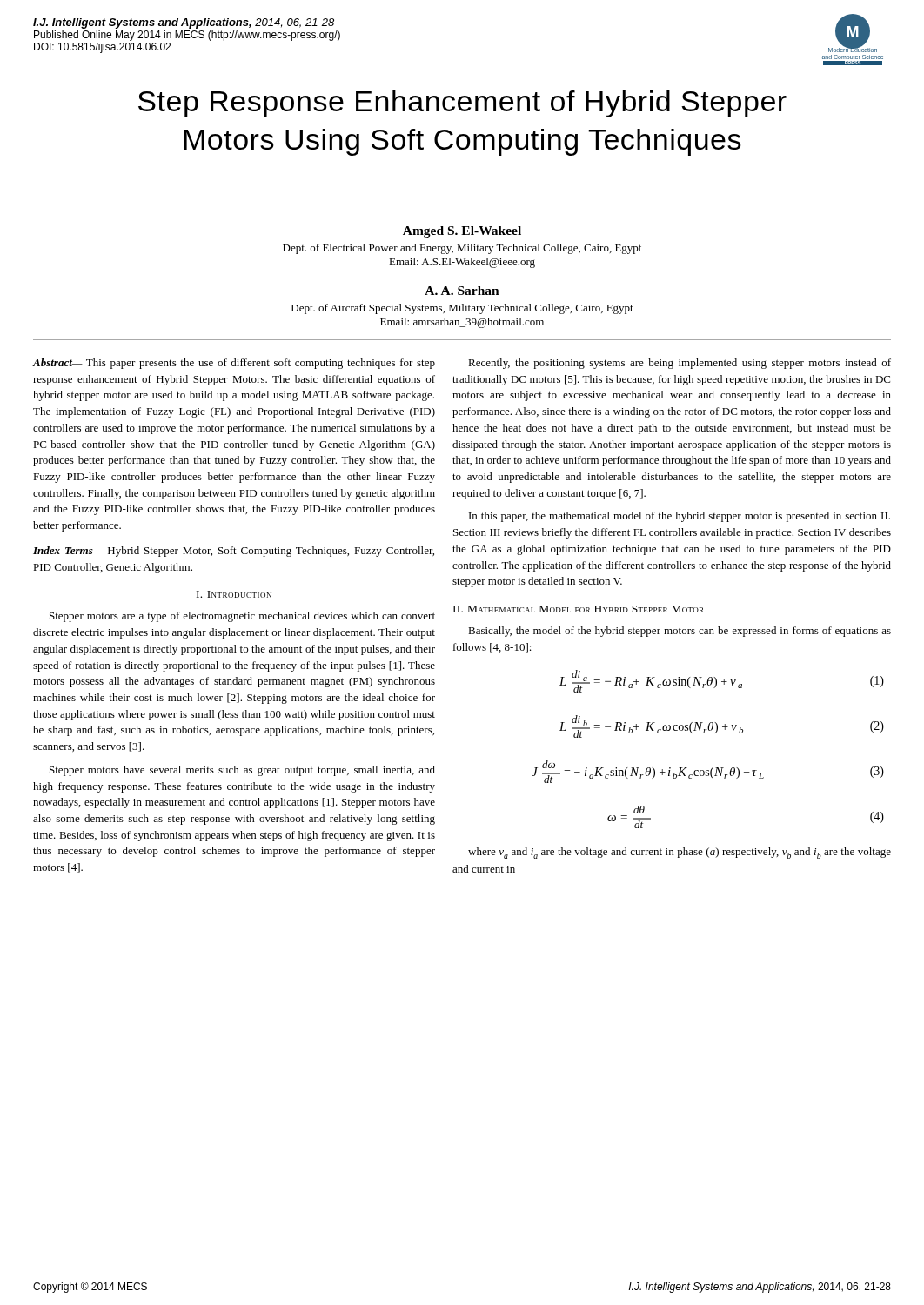Find the text block that reads "Stepper motors have several merits such"

(x=234, y=819)
